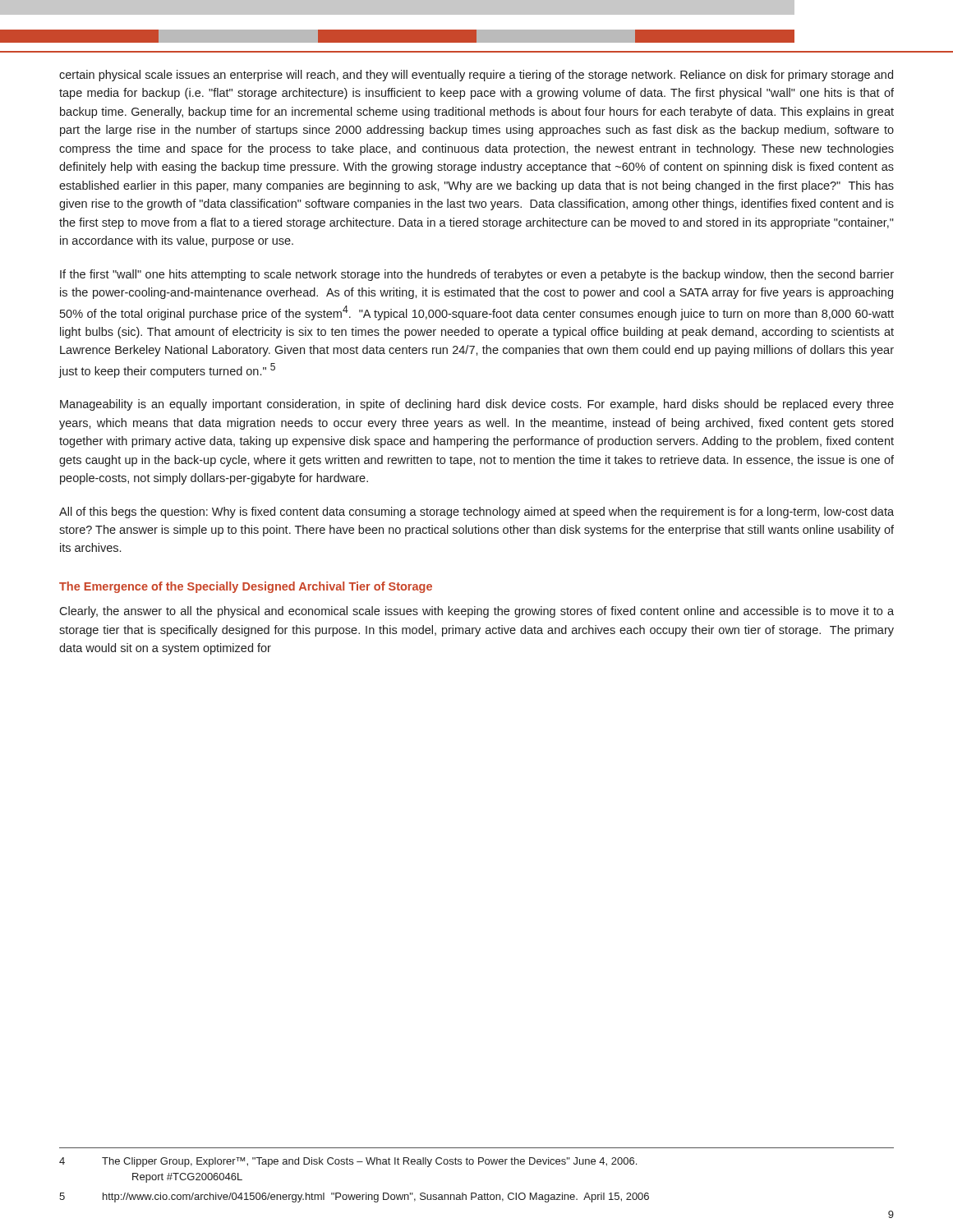Select the passage starting "If the first "wall" one"
The image size is (953, 1232).
tap(476, 323)
